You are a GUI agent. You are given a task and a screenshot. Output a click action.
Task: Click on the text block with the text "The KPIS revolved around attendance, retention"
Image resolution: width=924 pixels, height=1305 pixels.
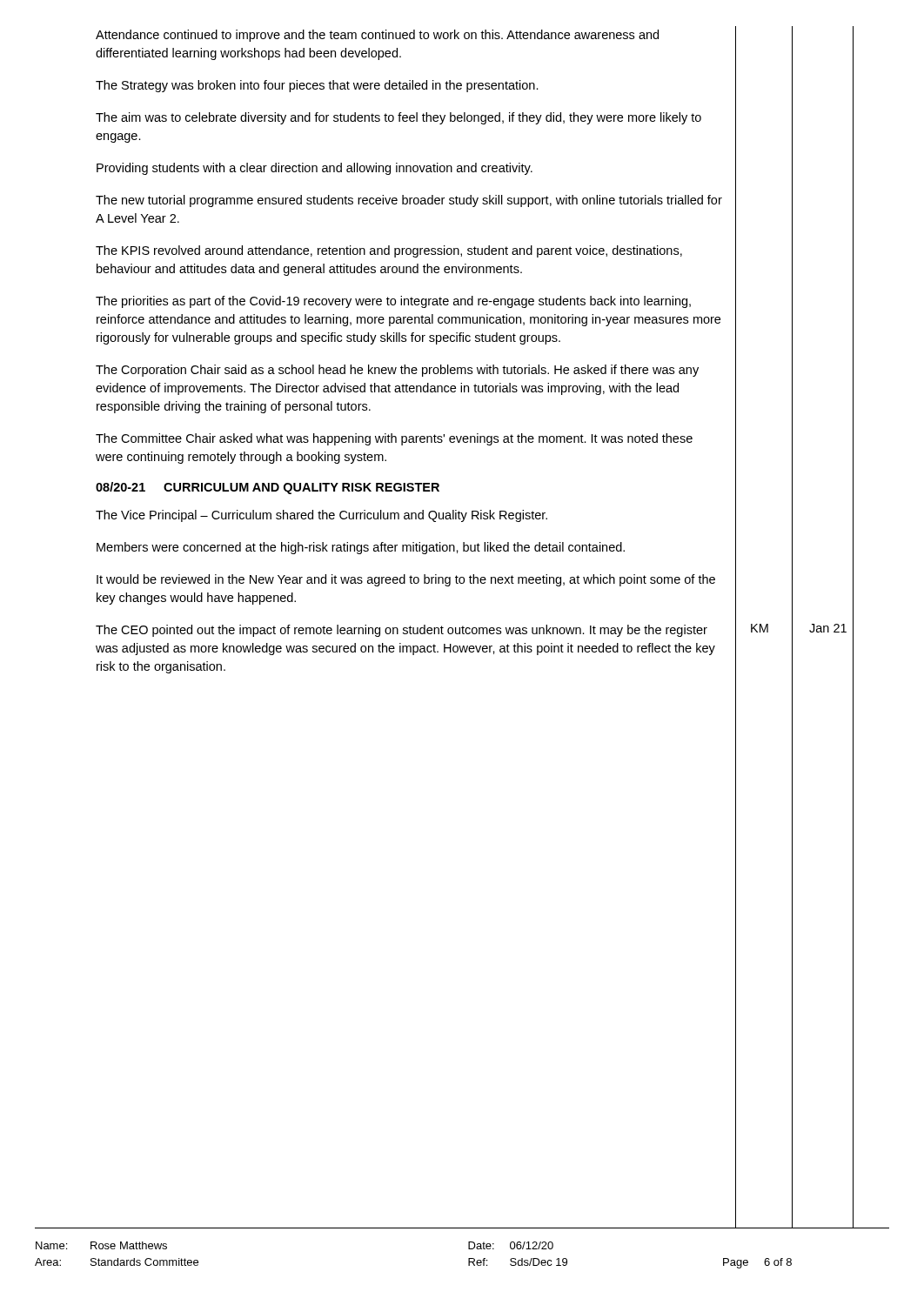pos(389,260)
